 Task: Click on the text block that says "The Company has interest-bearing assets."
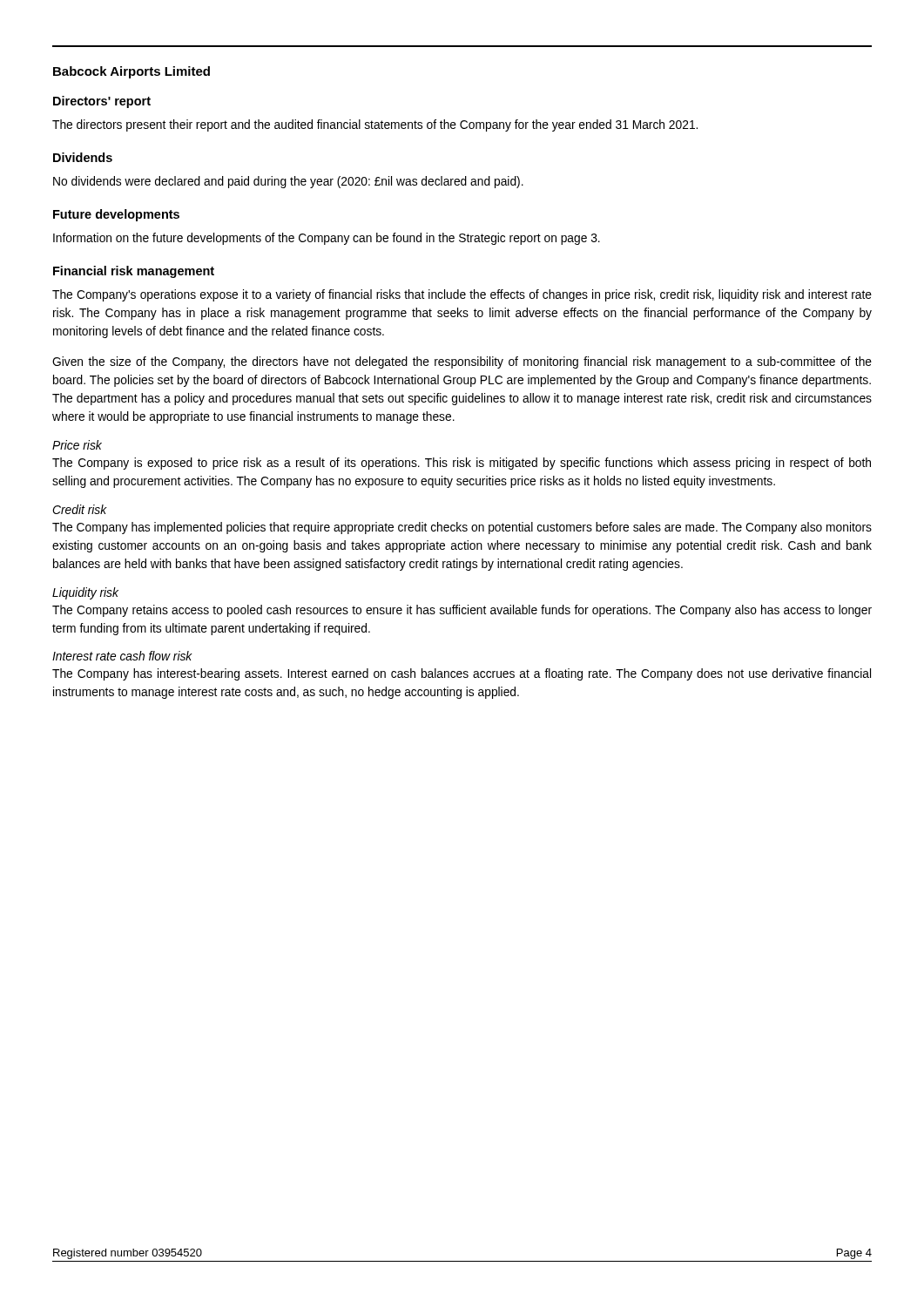[x=462, y=684]
